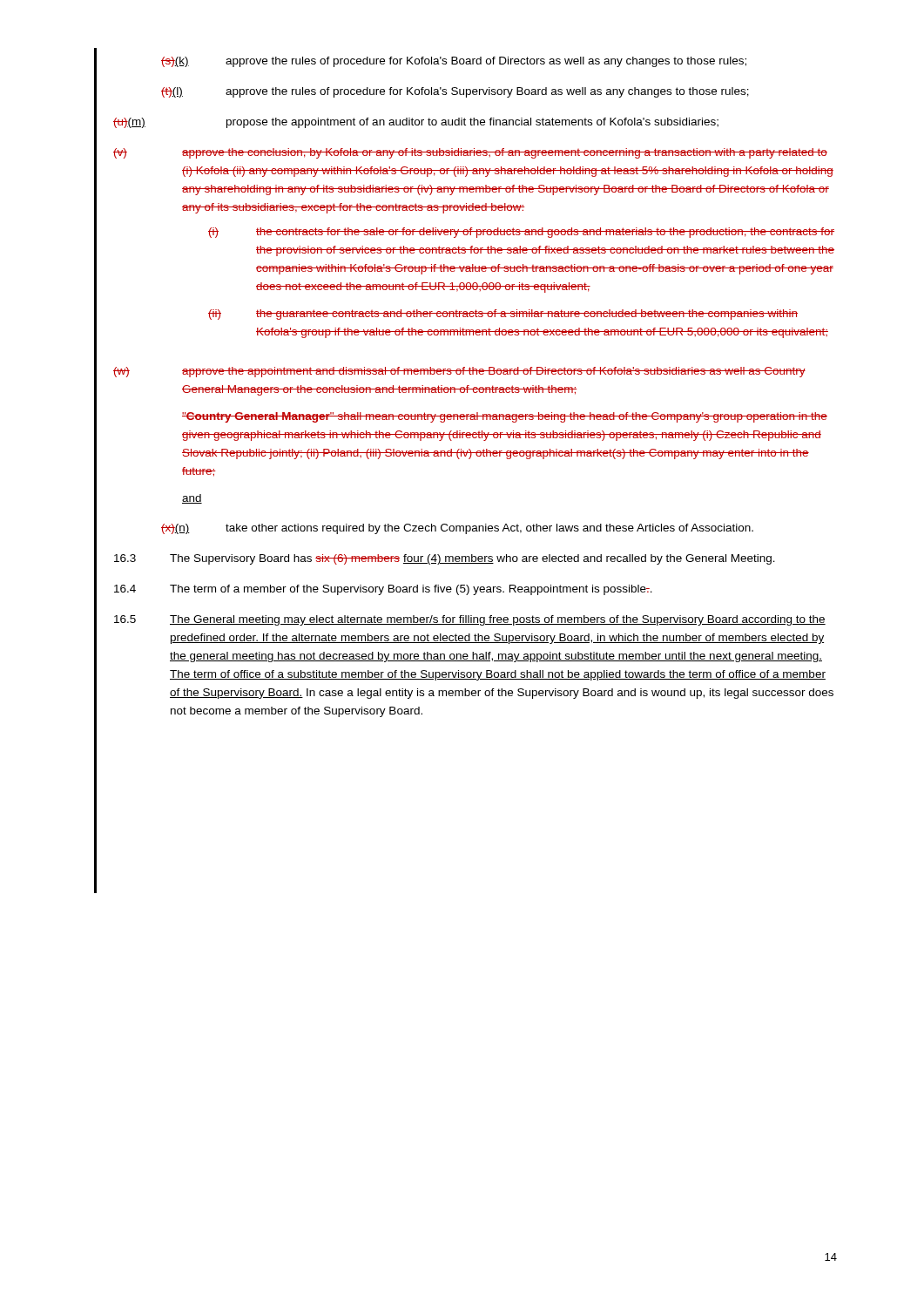Image resolution: width=924 pixels, height=1307 pixels.
Task: Find the list item that says "(t)(l) approve the rules of procedure for Kofola's"
Action: 499,92
